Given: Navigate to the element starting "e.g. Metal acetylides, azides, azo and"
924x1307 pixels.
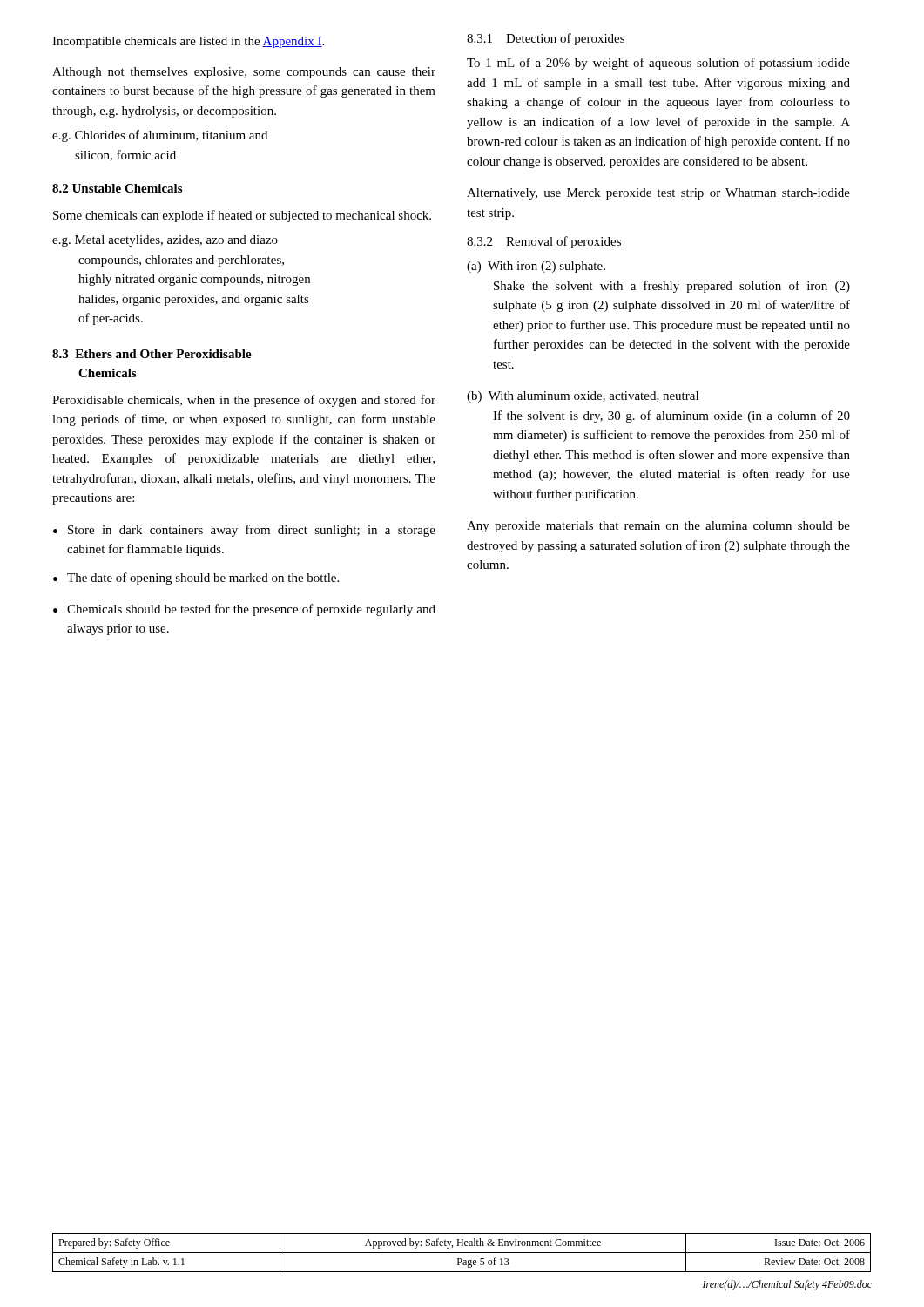Looking at the screenshot, I should (244, 279).
